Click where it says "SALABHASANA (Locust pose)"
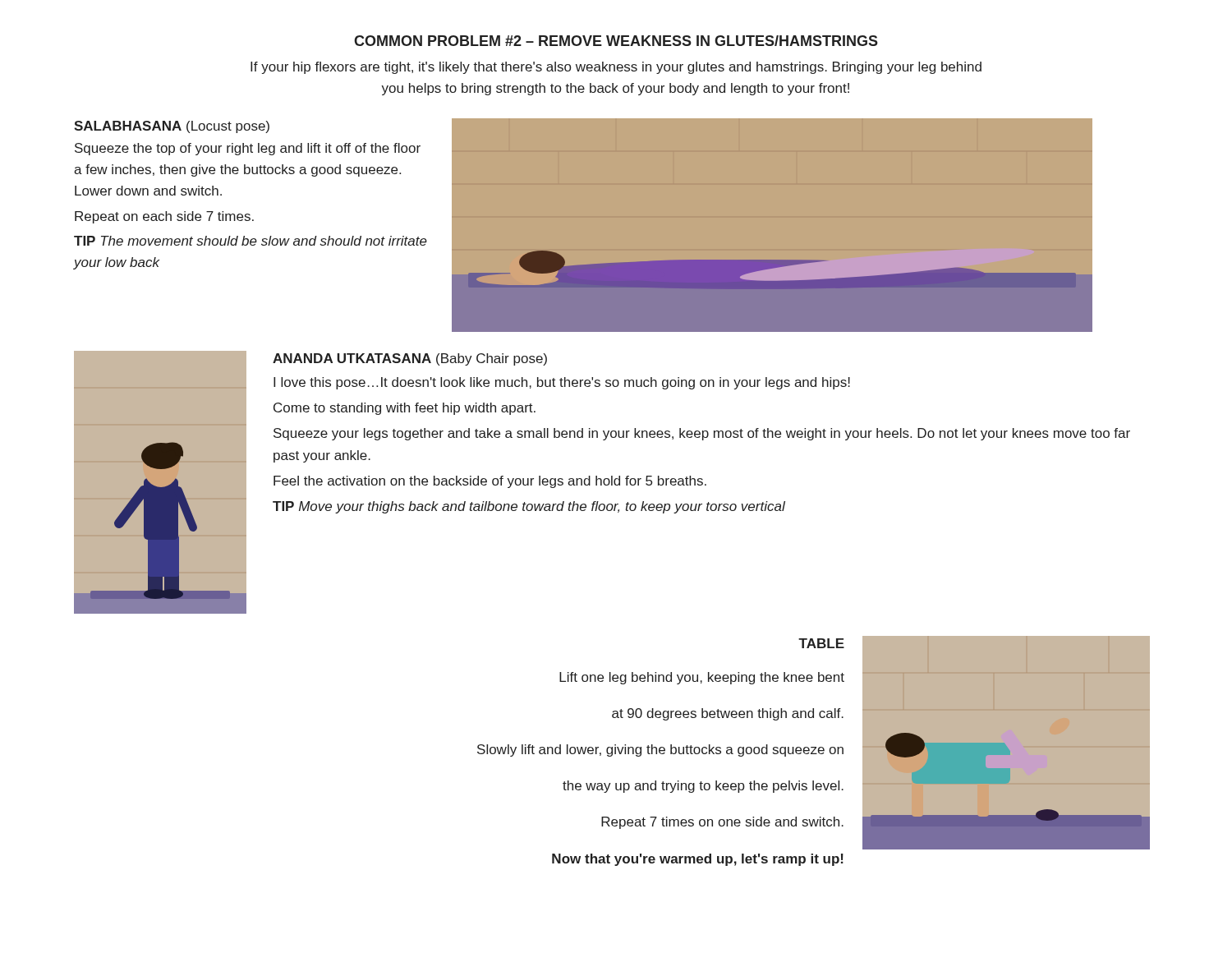The width and height of the screenshot is (1232, 953). [172, 126]
